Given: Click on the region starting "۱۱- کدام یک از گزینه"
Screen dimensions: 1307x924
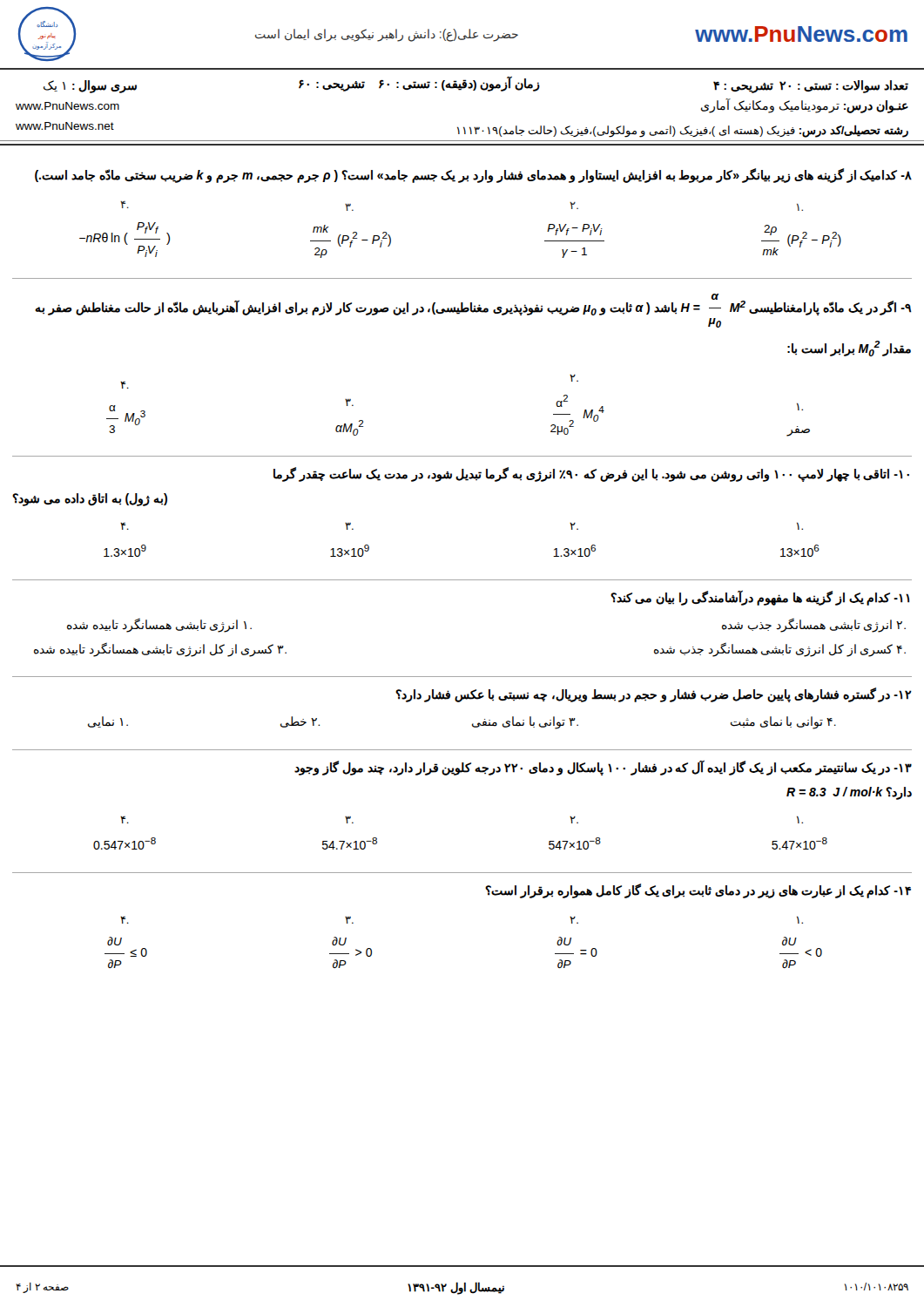Looking at the screenshot, I should pyautogui.click(x=760, y=598).
